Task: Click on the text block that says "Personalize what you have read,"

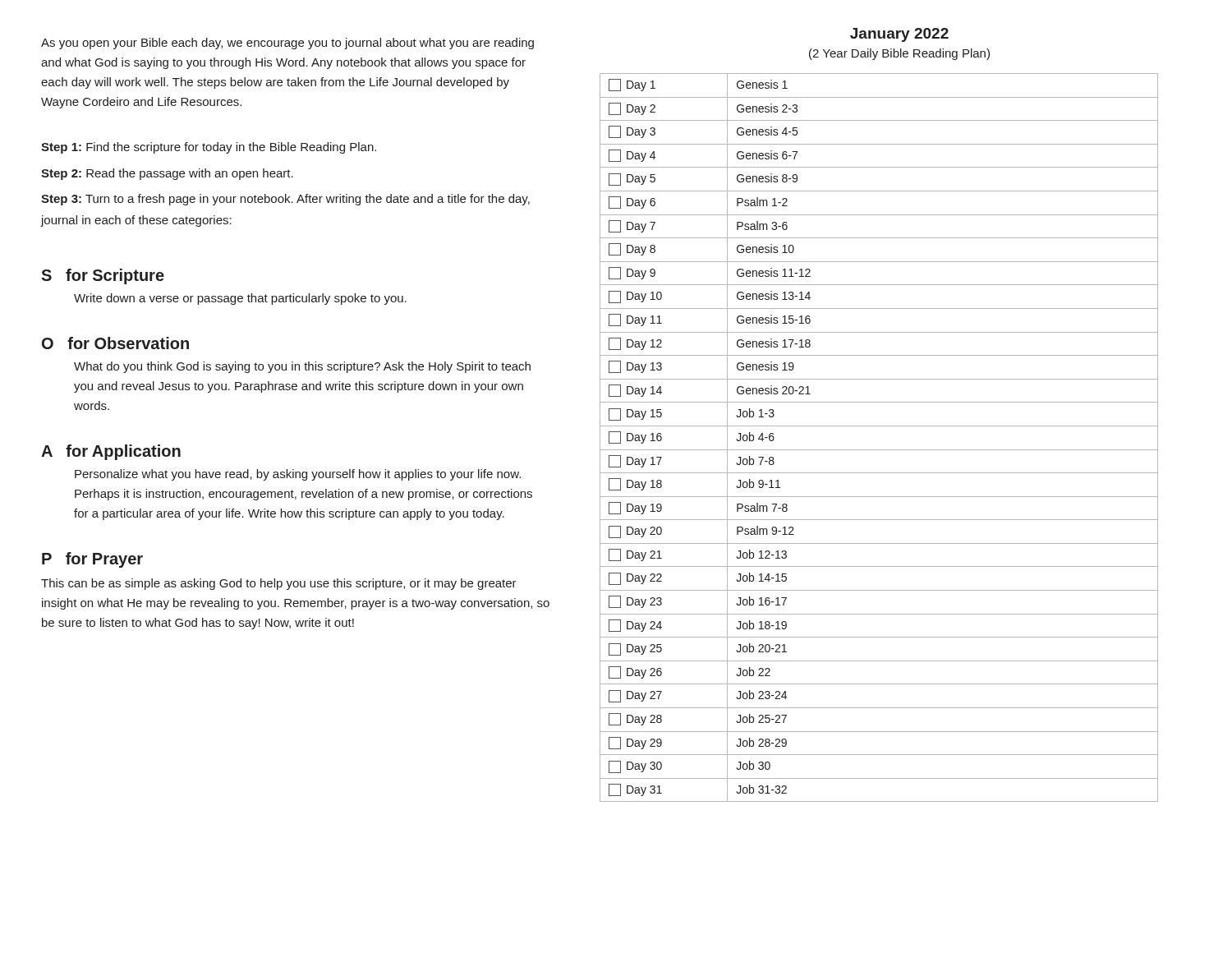Action: tap(303, 493)
